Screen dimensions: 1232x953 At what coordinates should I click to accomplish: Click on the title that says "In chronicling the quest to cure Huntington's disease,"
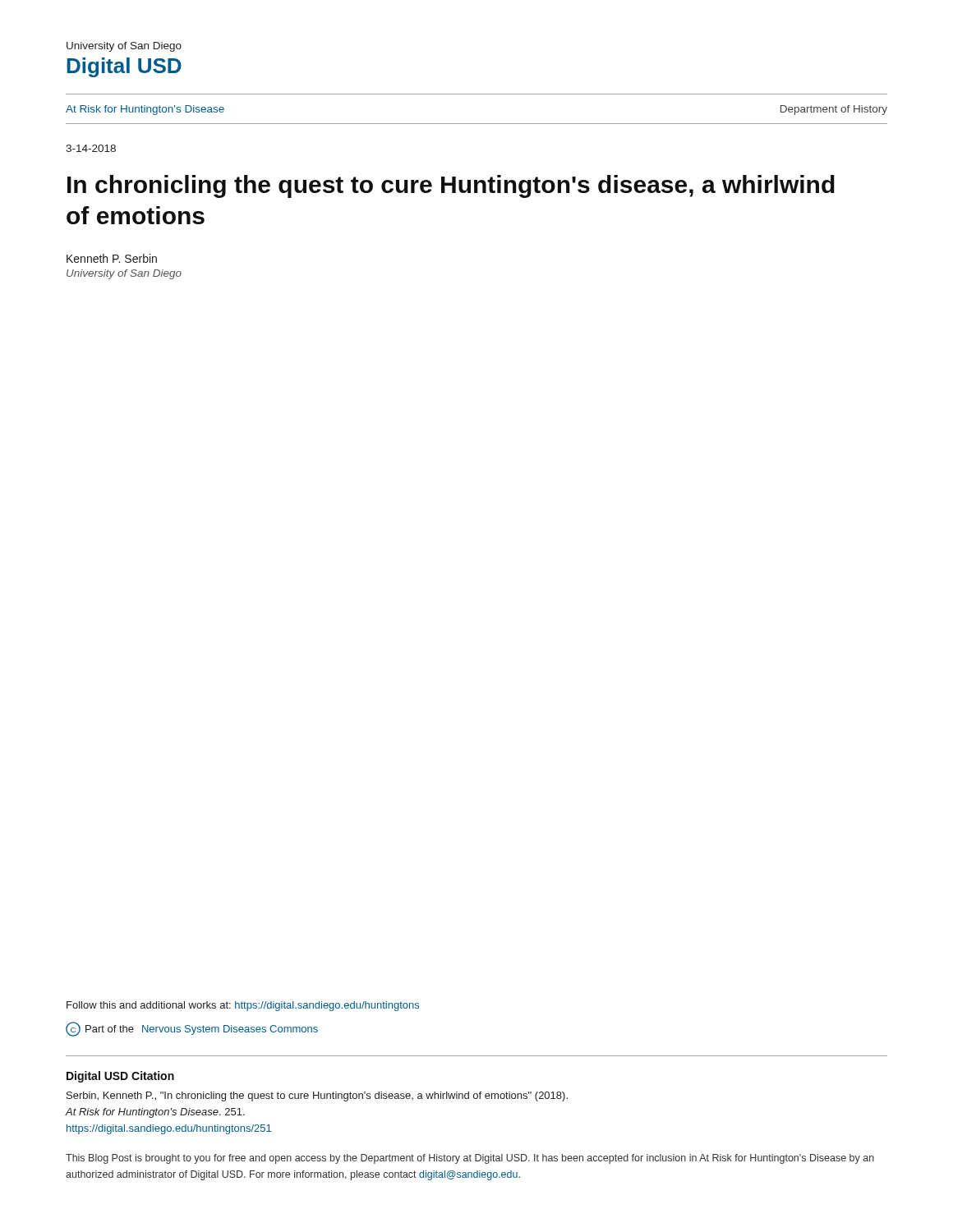pyautogui.click(x=451, y=200)
